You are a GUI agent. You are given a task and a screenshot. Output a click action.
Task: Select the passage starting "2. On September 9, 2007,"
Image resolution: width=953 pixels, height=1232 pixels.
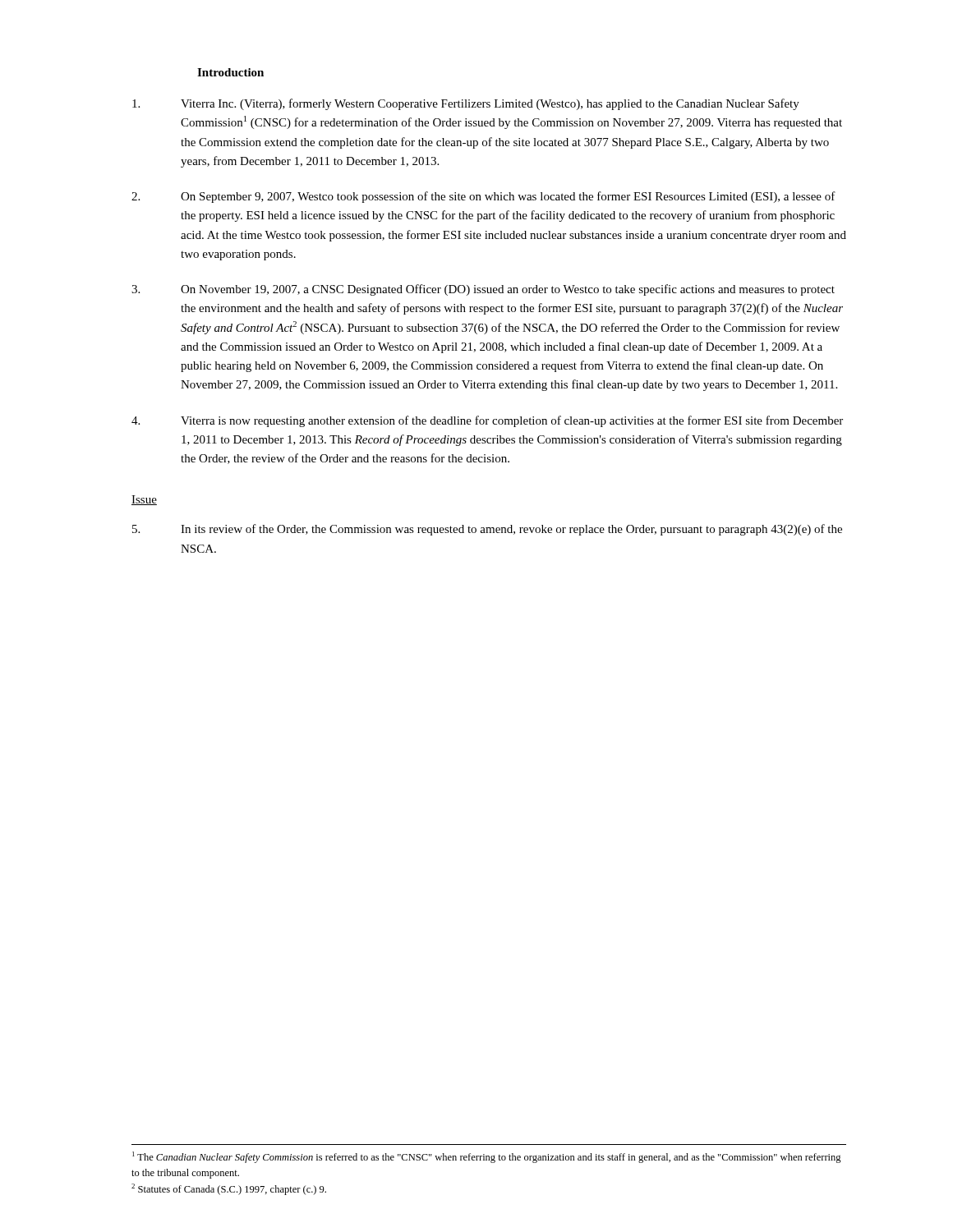pyautogui.click(x=489, y=225)
